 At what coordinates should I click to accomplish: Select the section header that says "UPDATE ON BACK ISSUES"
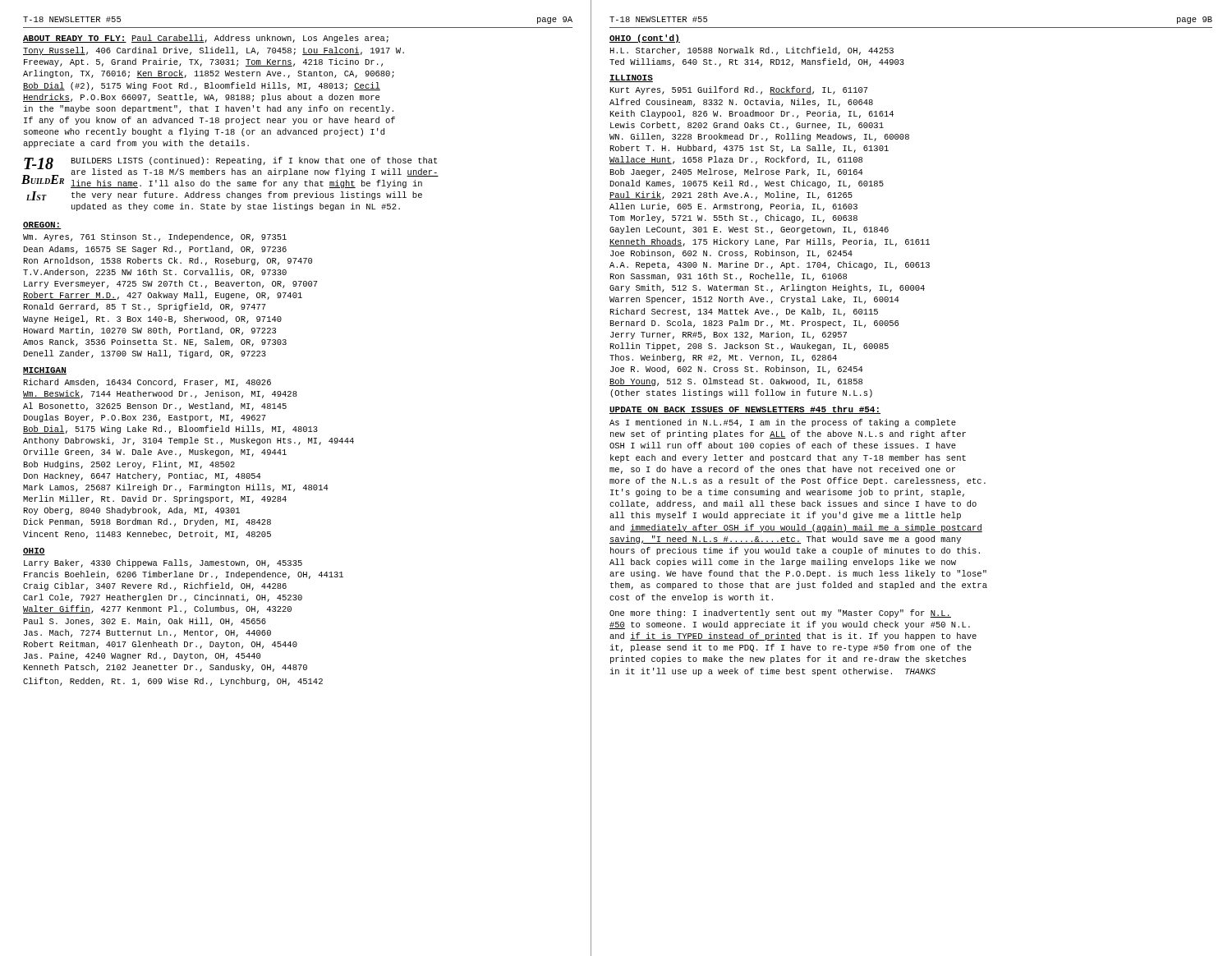pos(745,410)
